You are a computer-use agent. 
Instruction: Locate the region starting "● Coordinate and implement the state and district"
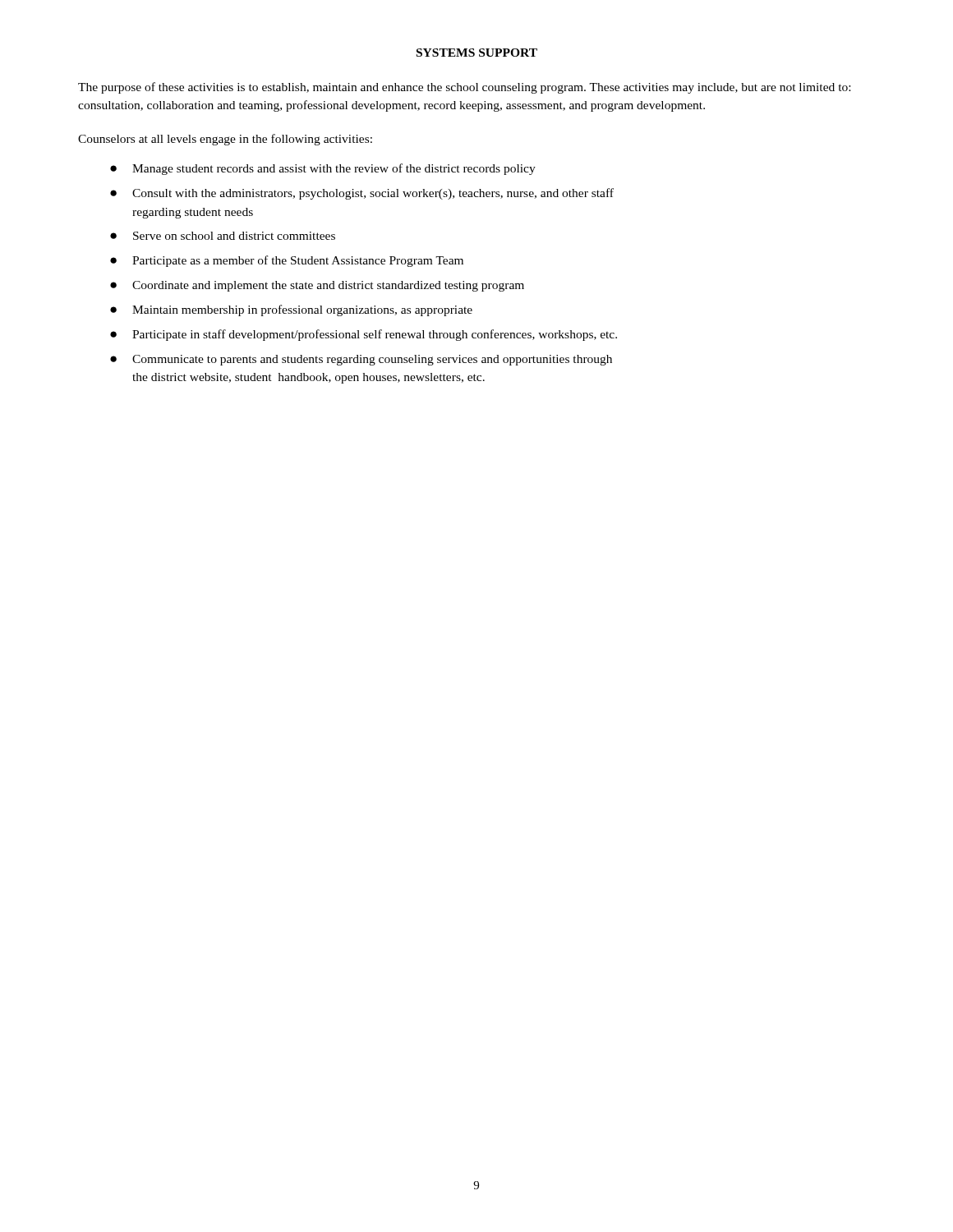click(x=492, y=286)
